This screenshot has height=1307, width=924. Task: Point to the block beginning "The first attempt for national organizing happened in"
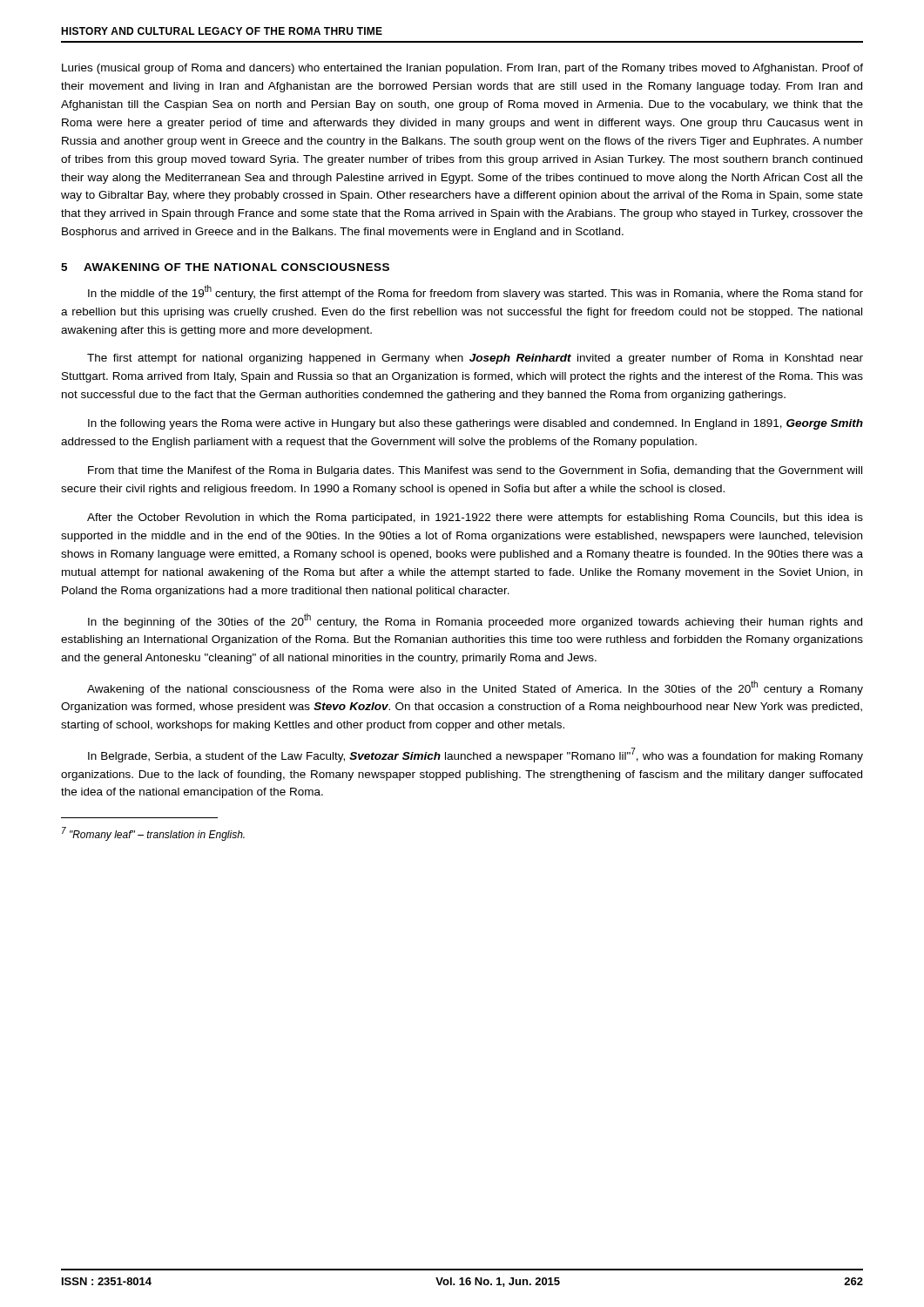coord(462,376)
